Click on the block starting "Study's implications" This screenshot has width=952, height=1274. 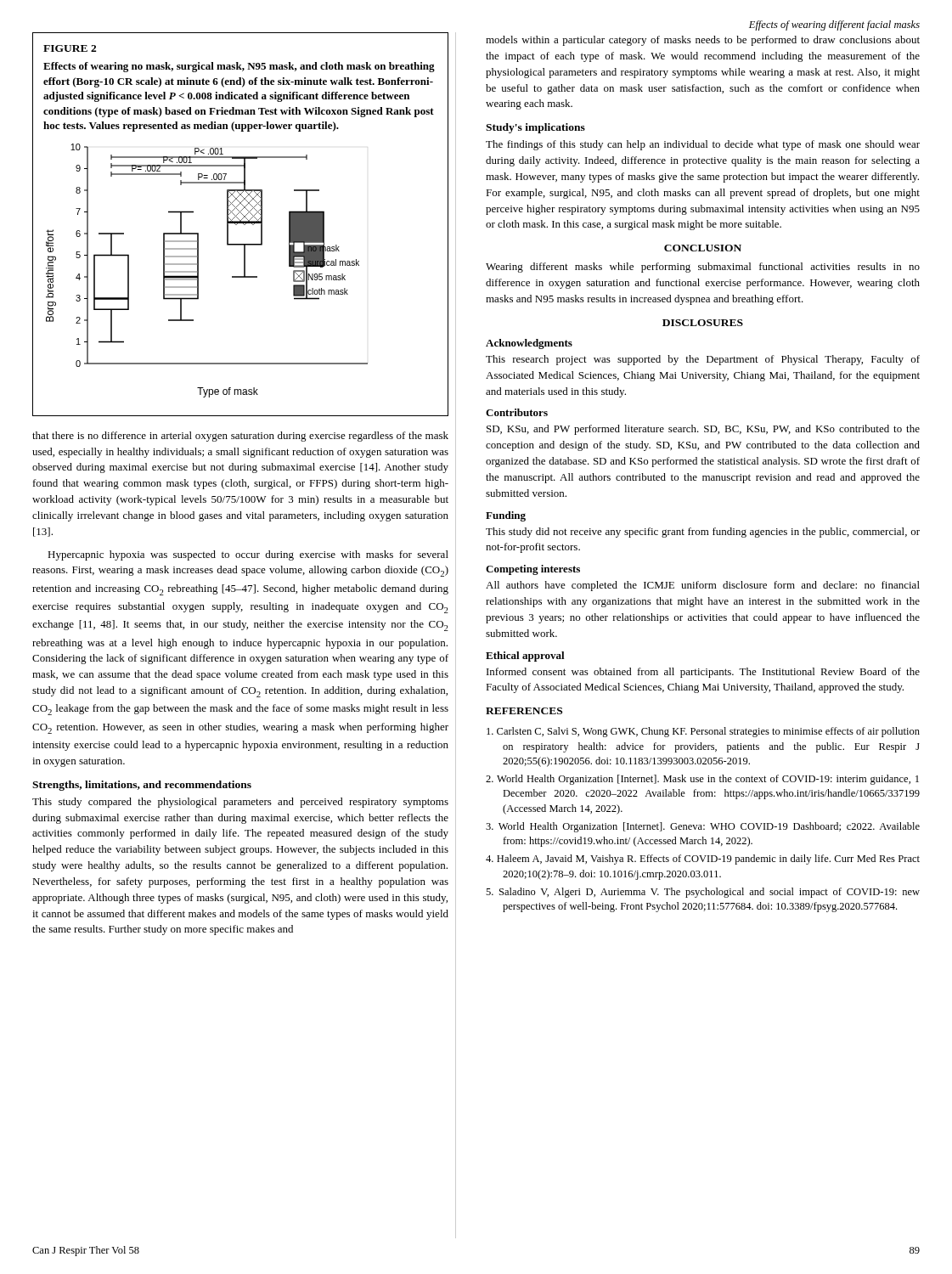point(535,127)
